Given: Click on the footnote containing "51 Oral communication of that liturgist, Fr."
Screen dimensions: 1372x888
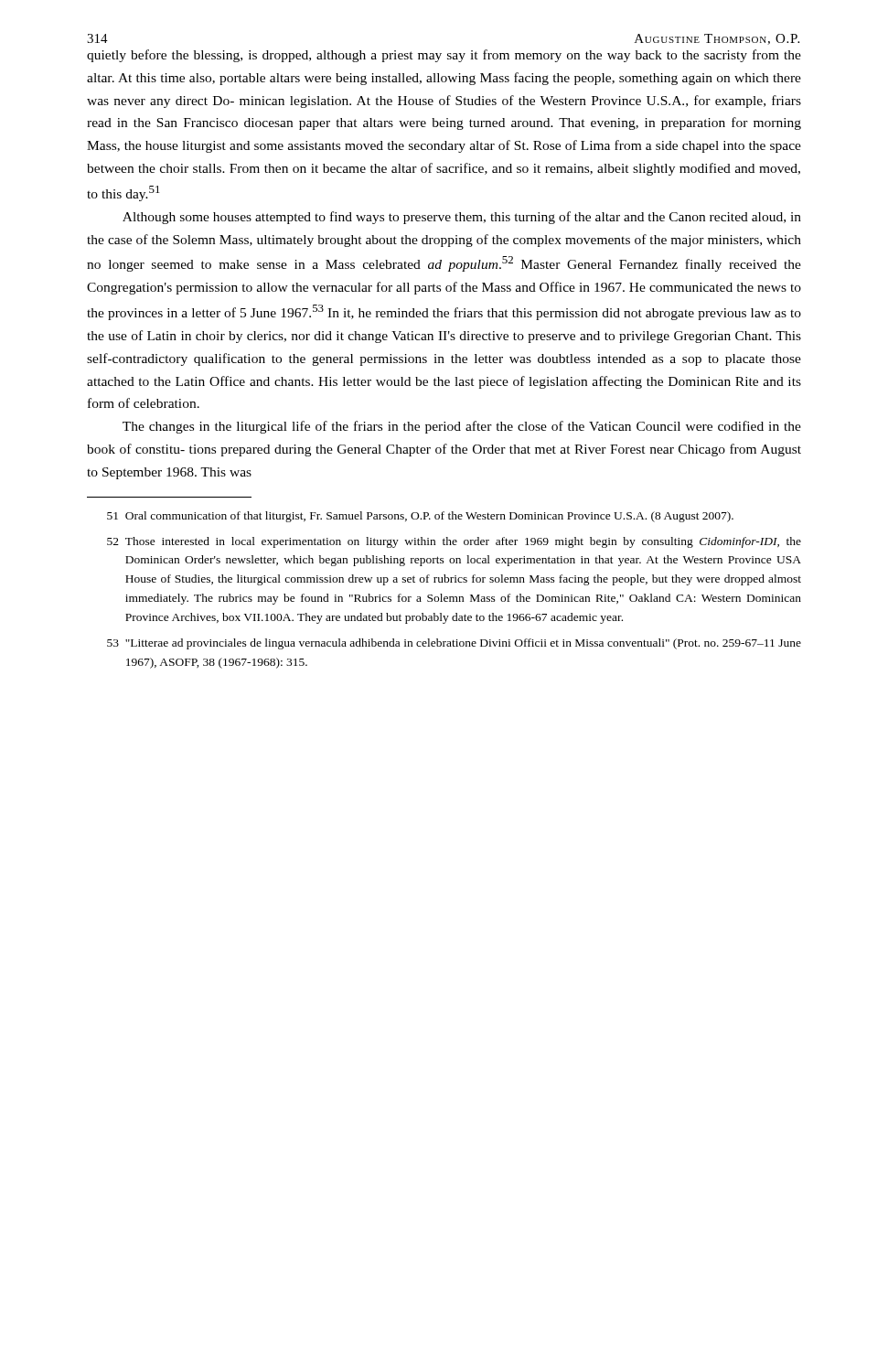Looking at the screenshot, I should (410, 516).
